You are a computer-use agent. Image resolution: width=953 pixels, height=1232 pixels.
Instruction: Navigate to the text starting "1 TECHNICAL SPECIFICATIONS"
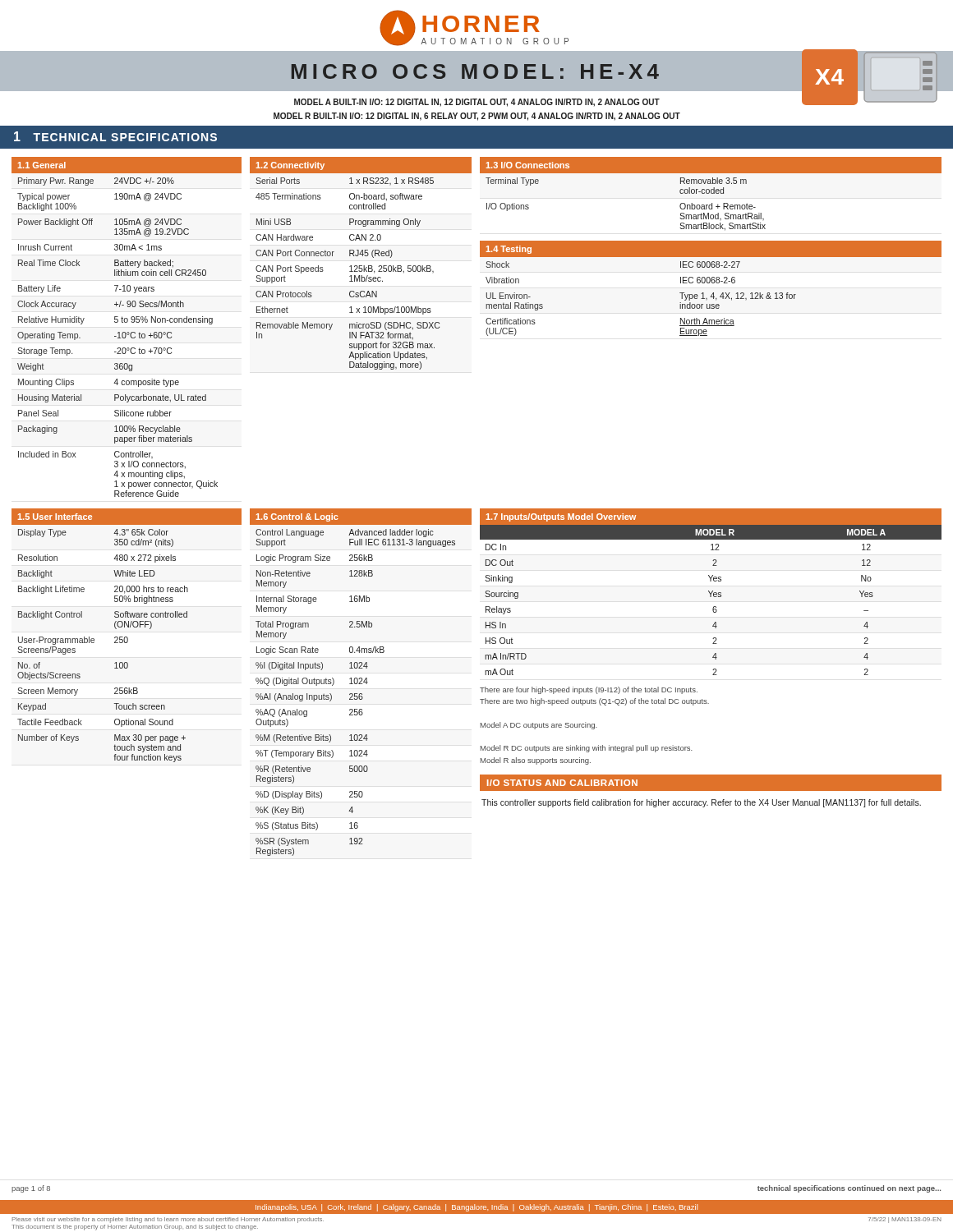point(116,137)
